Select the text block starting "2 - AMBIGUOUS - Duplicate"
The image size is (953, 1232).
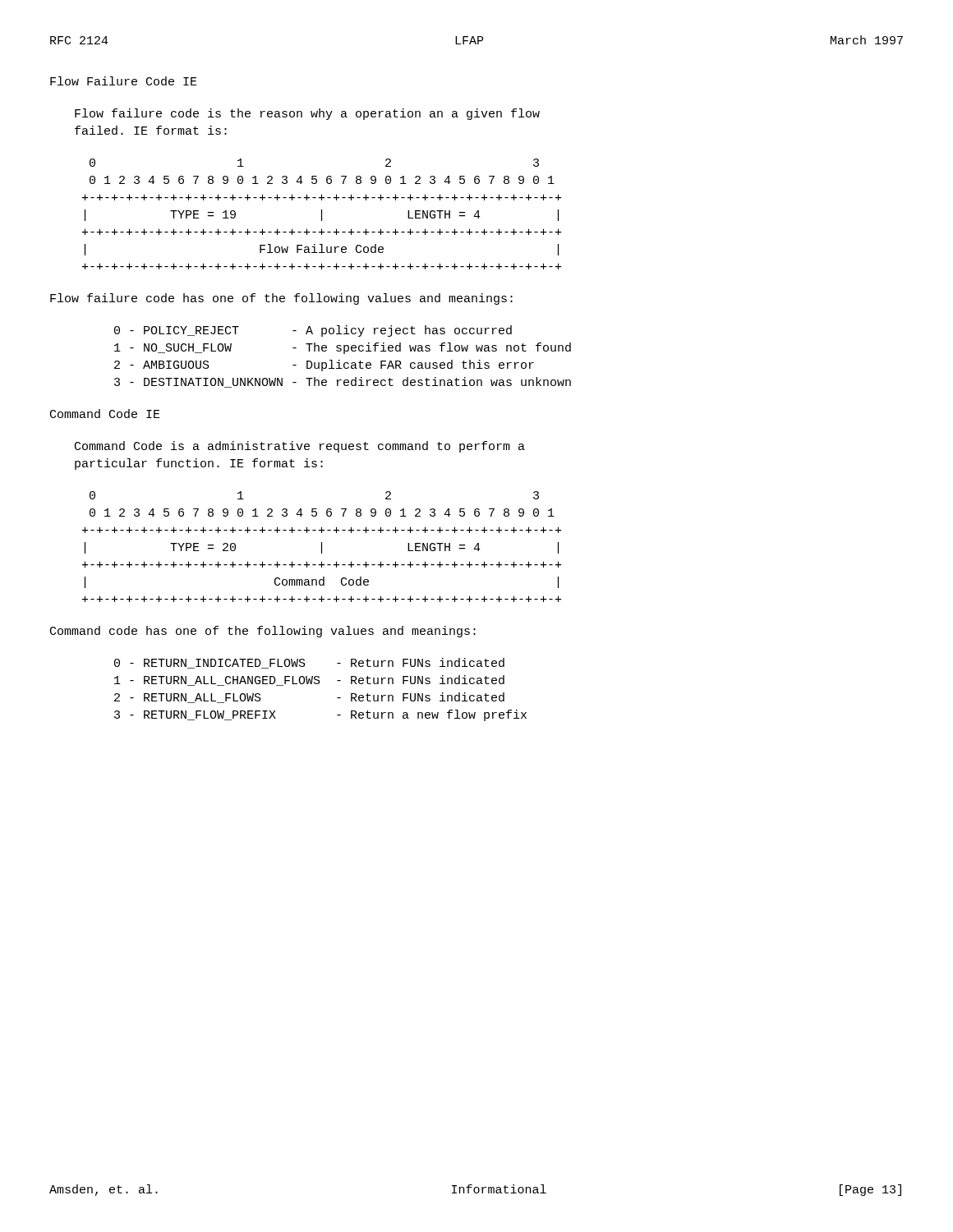(x=501, y=366)
